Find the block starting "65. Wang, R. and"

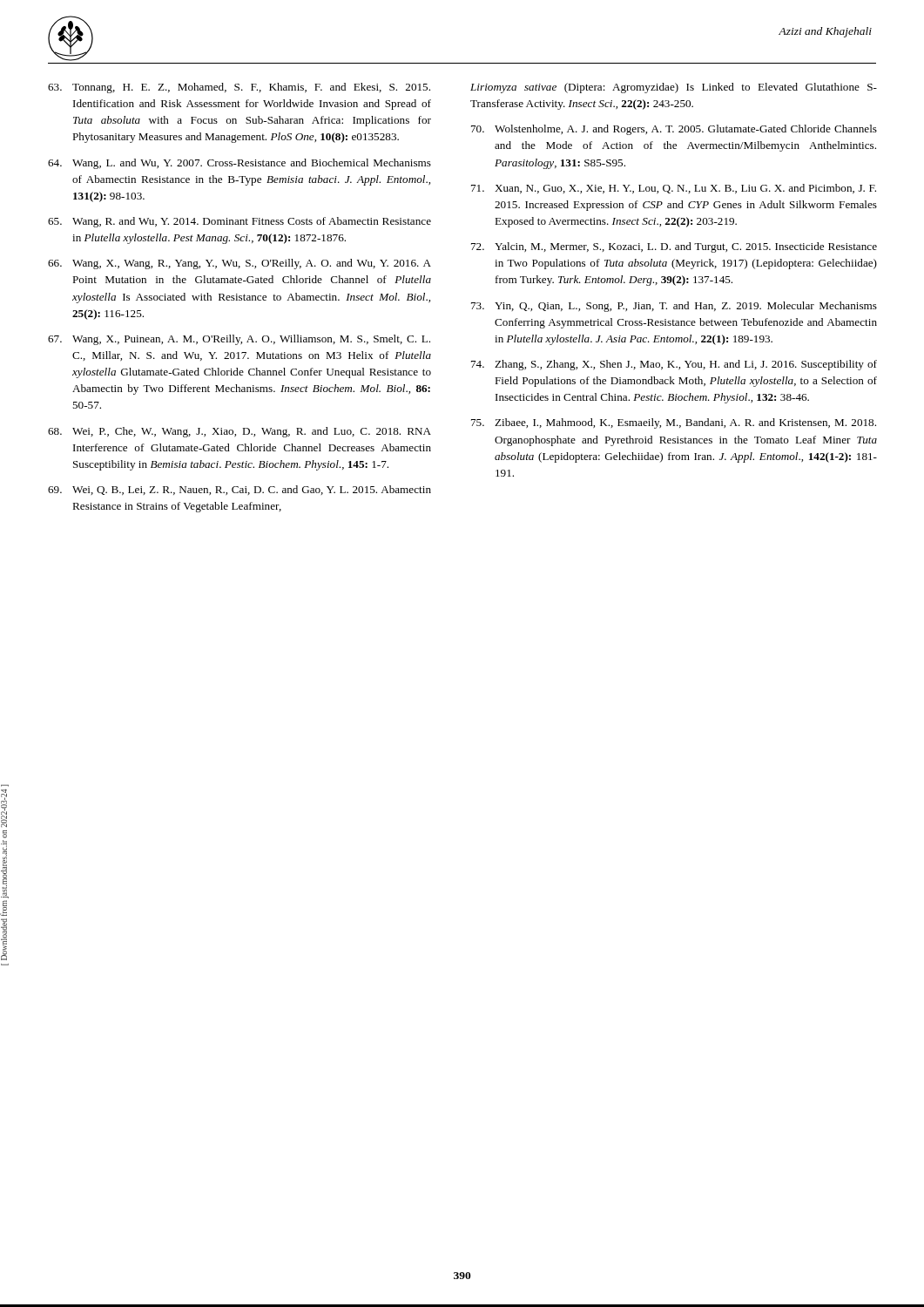click(x=239, y=229)
